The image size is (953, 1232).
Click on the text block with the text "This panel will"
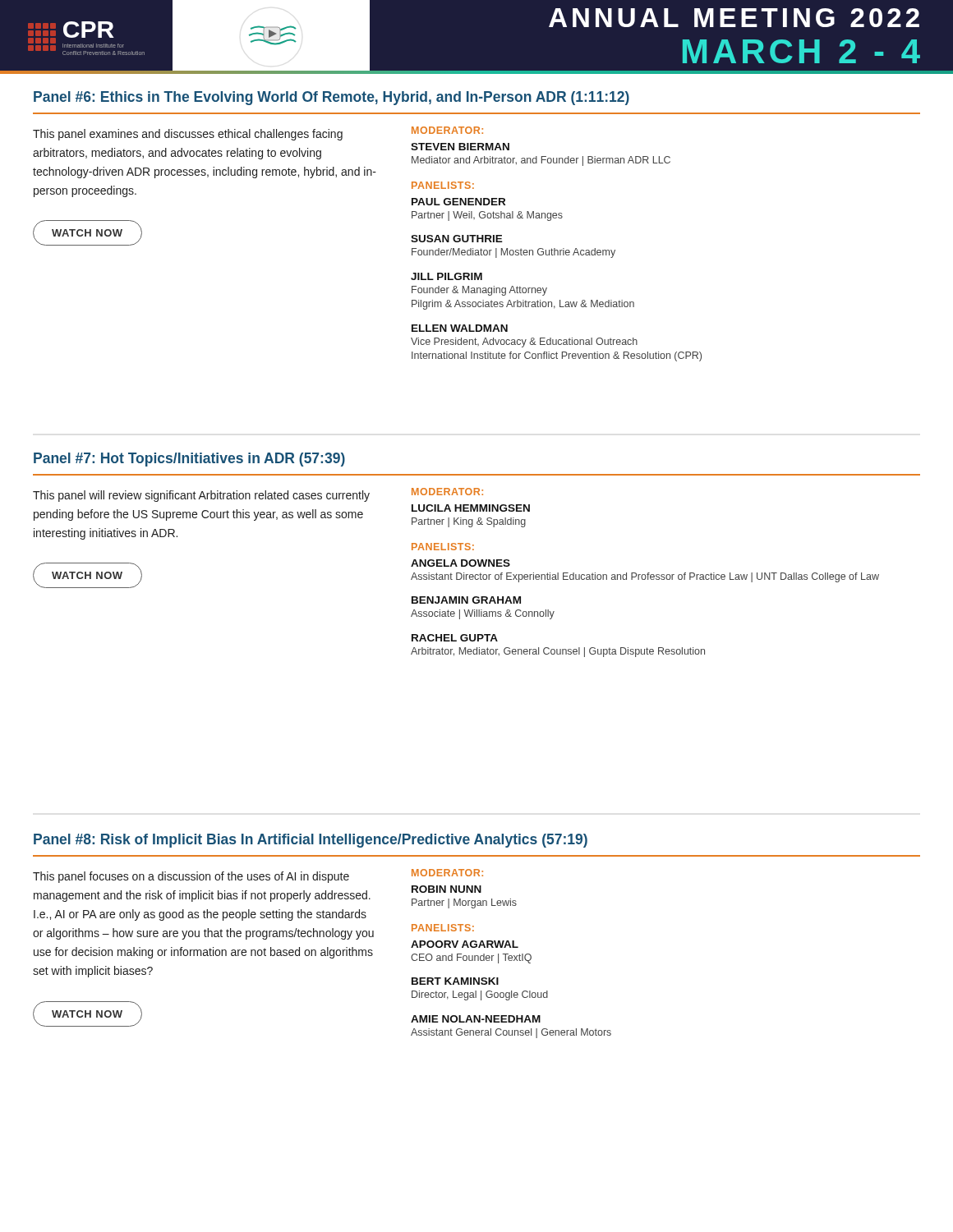[x=201, y=514]
